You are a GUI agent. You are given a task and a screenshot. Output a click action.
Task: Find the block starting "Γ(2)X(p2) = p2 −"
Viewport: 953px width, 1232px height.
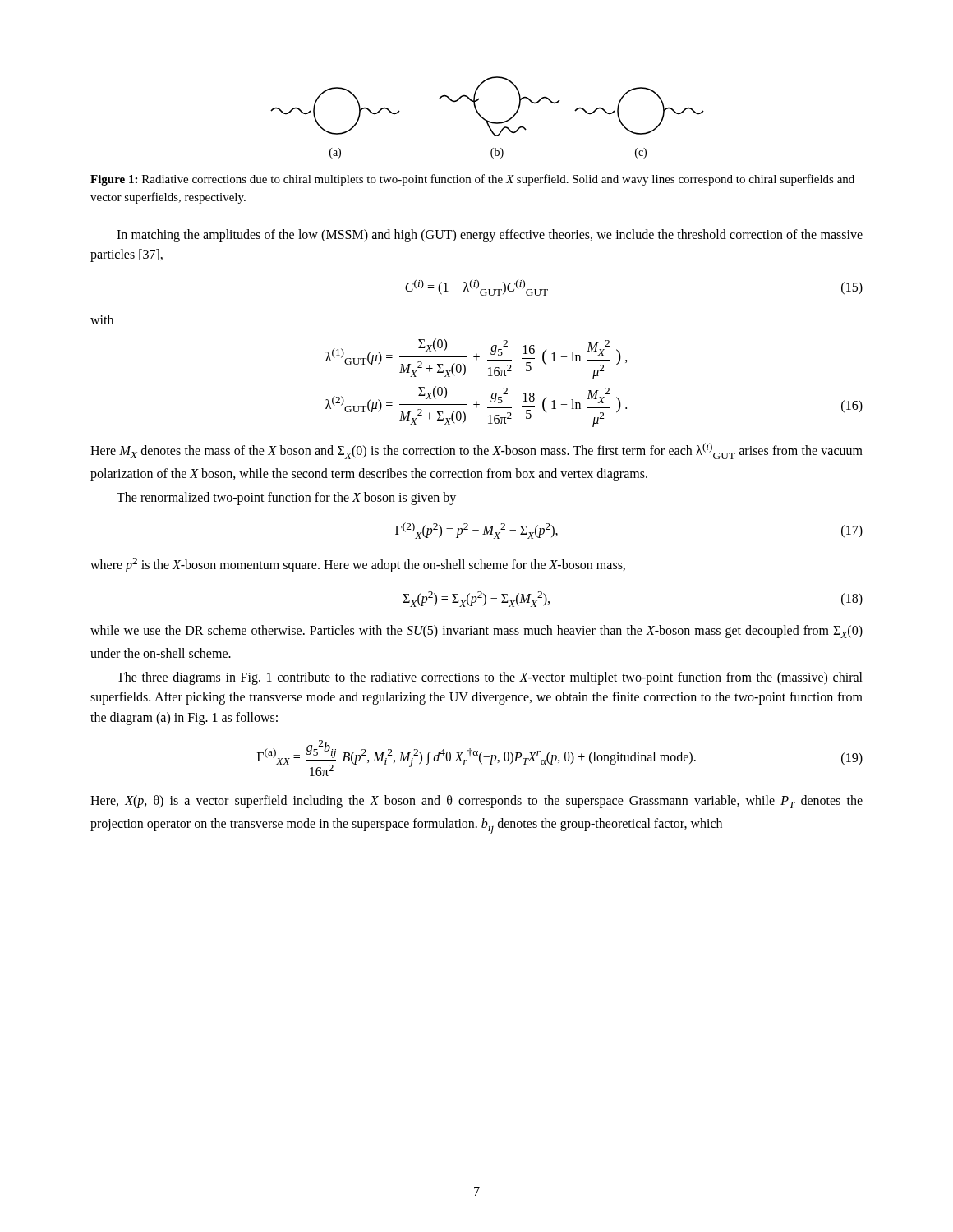(462, 530)
